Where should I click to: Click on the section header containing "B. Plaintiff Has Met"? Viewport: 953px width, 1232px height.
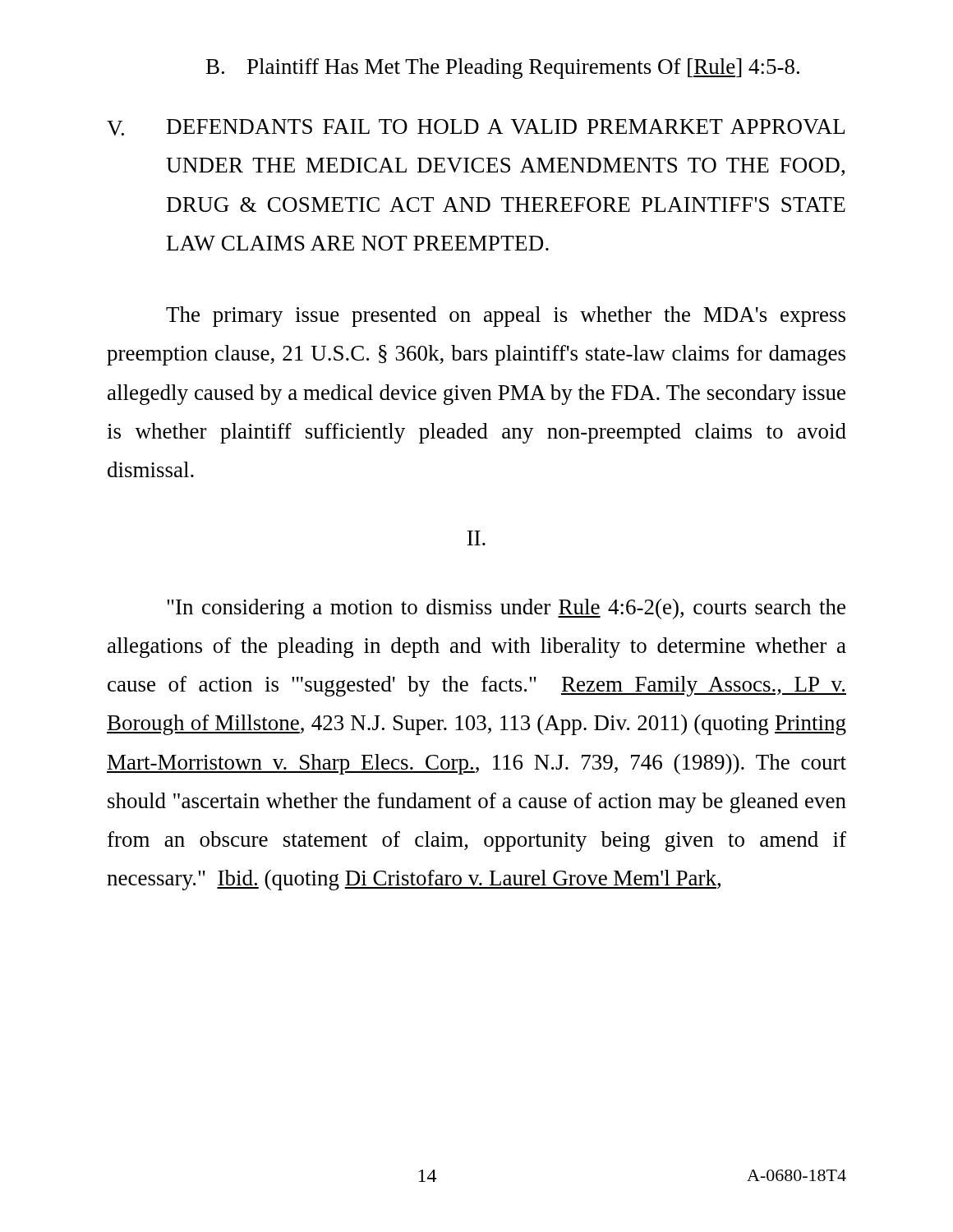(526, 67)
